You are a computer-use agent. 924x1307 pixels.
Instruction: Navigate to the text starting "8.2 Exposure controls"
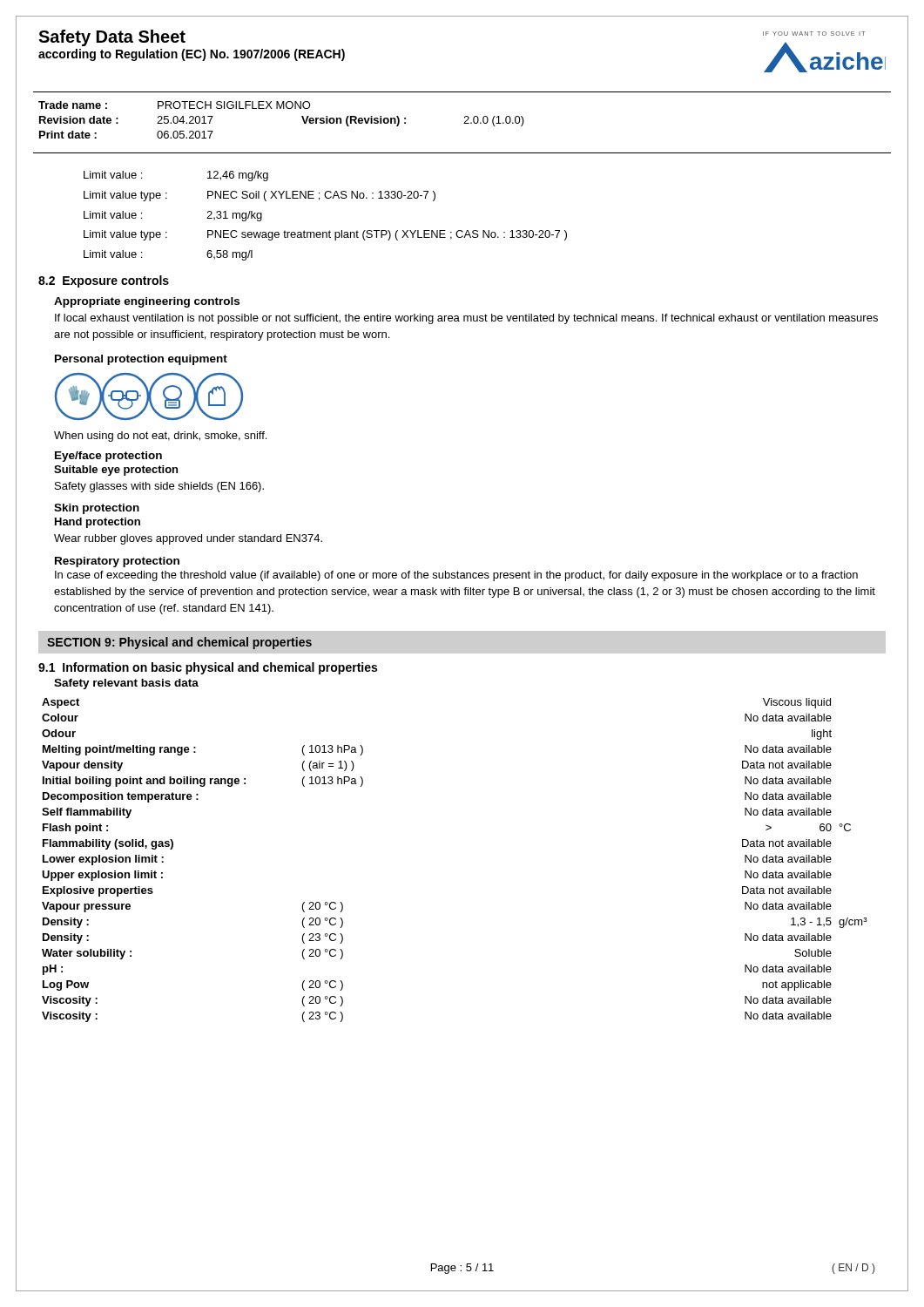click(104, 281)
